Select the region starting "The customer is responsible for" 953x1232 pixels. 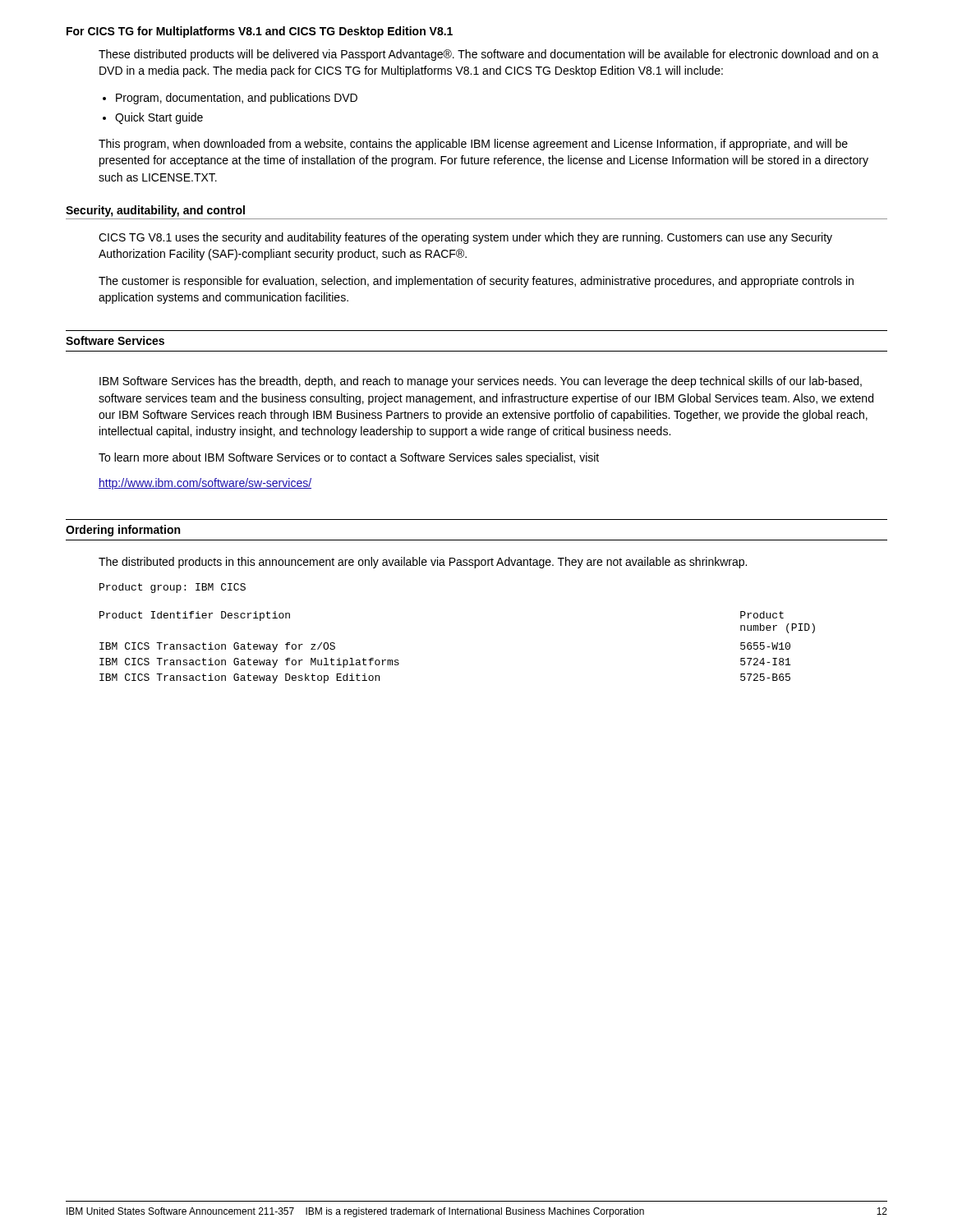(x=493, y=289)
